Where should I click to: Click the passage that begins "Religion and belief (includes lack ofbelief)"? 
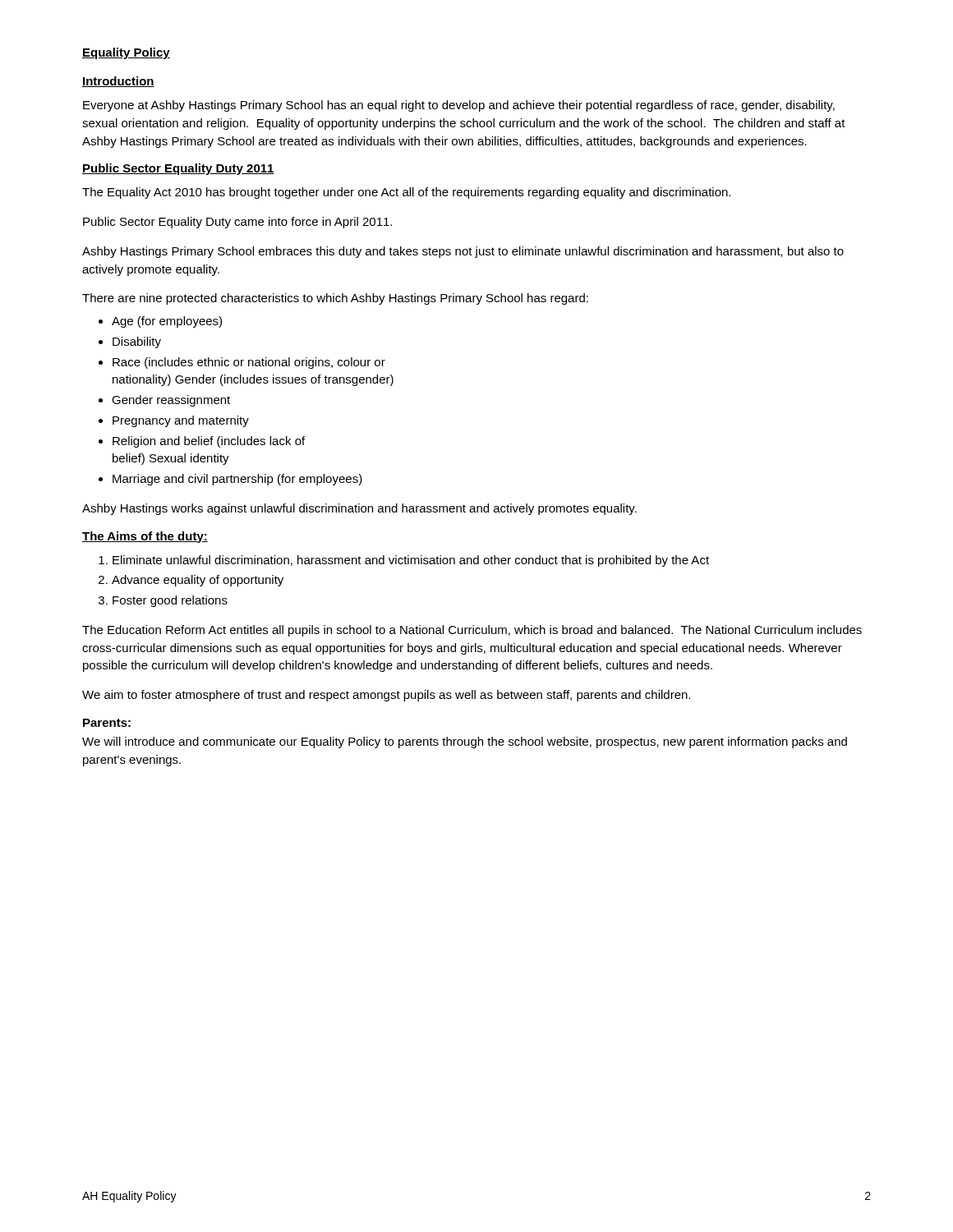click(208, 449)
